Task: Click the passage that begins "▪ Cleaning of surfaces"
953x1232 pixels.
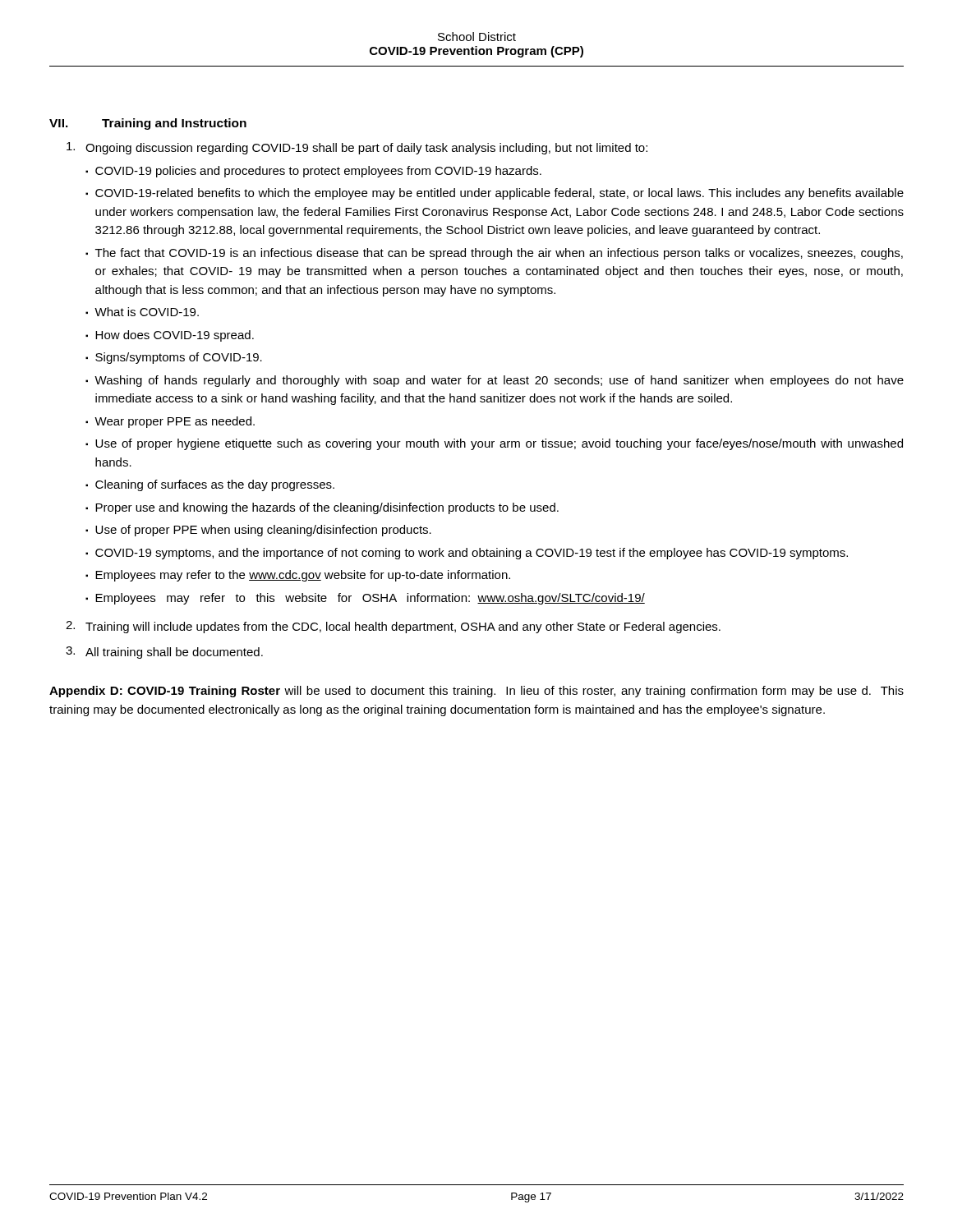Action: tap(210, 485)
